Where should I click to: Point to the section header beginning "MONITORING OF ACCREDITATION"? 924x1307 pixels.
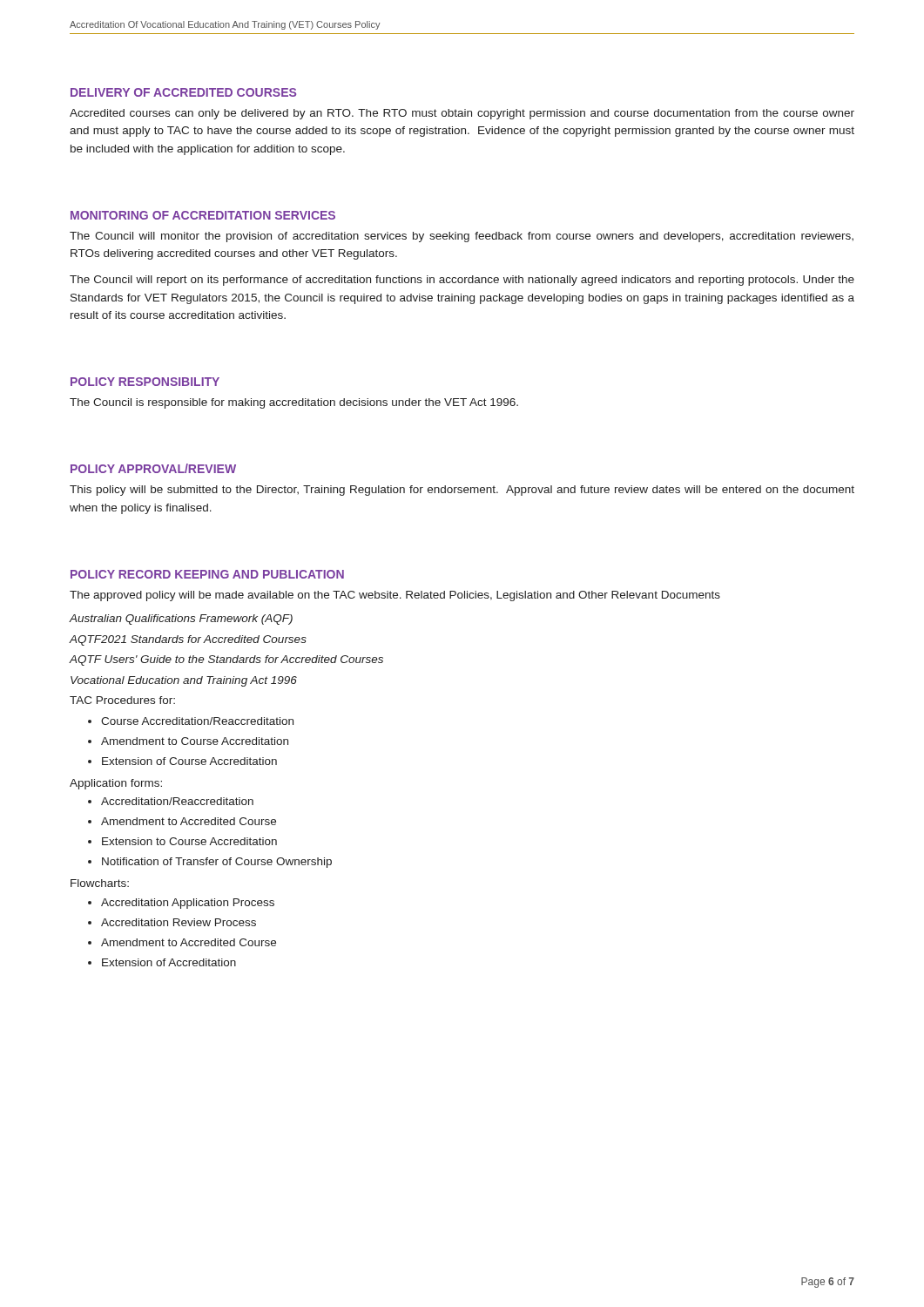(x=203, y=215)
